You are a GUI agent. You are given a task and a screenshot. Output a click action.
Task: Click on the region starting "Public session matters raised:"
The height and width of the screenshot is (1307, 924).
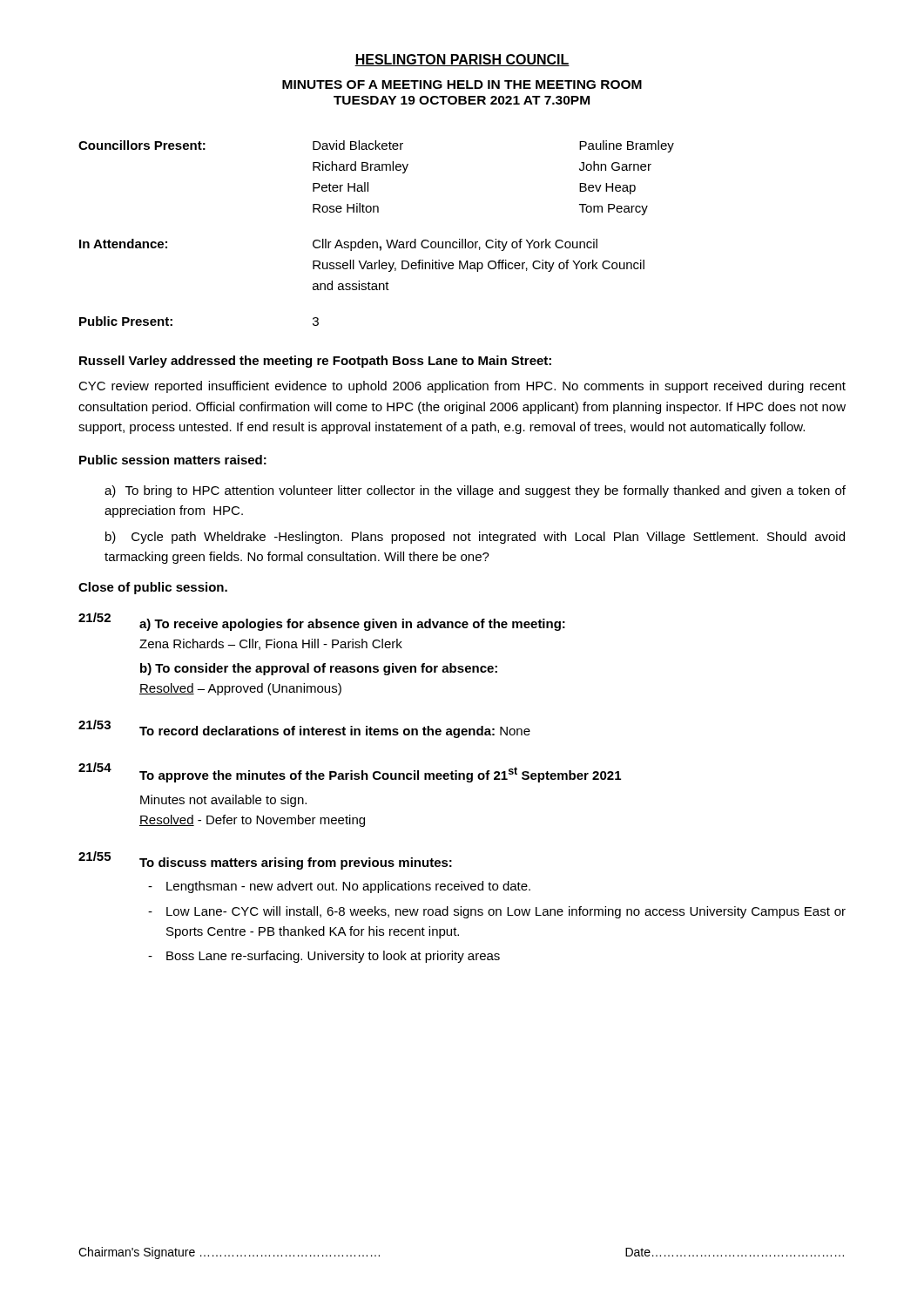click(173, 460)
